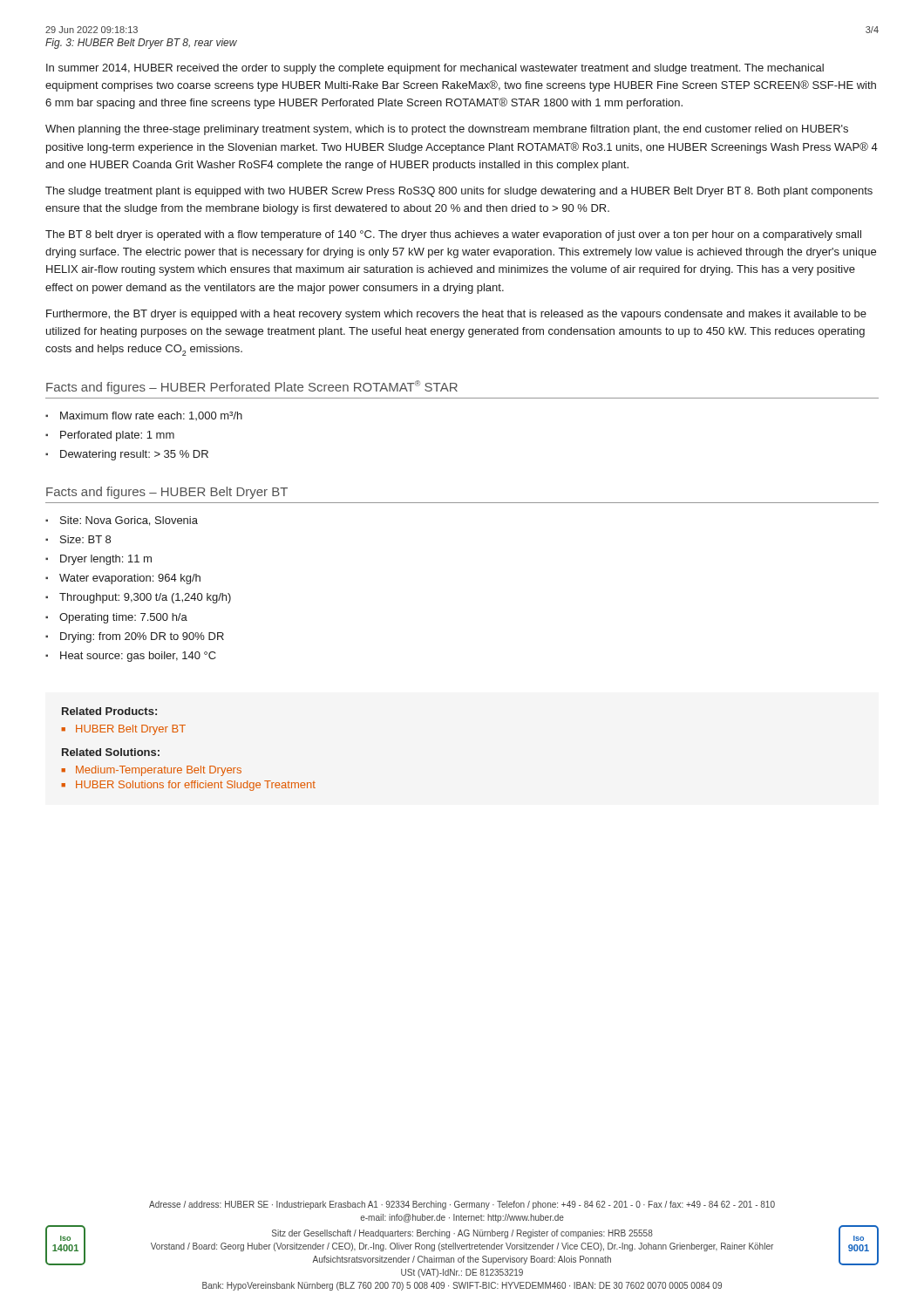
Task: Navigate to the text block starting "Dewatering result: > 35 % DR"
Action: [134, 454]
